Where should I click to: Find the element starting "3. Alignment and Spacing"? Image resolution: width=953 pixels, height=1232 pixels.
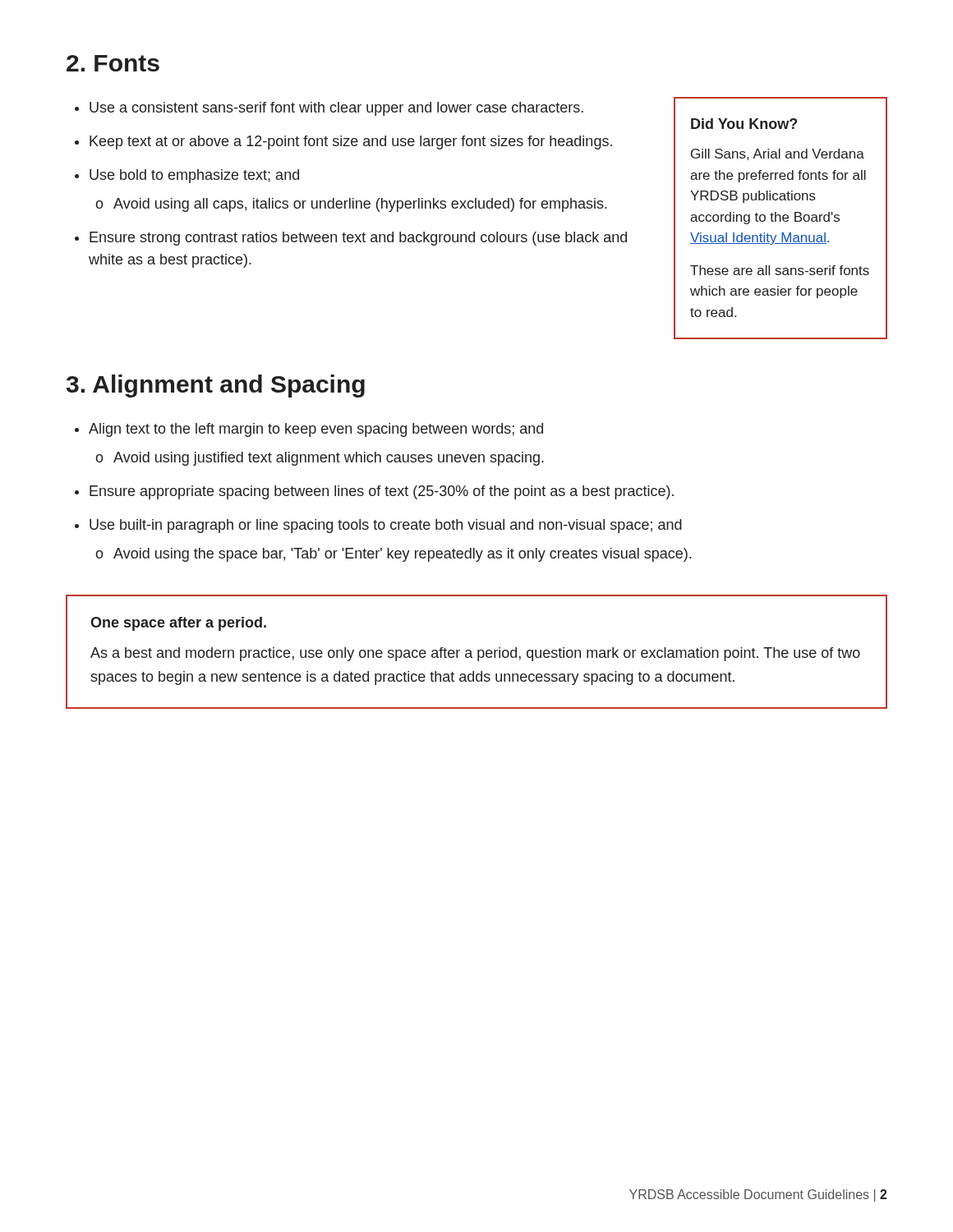(x=216, y=384)
